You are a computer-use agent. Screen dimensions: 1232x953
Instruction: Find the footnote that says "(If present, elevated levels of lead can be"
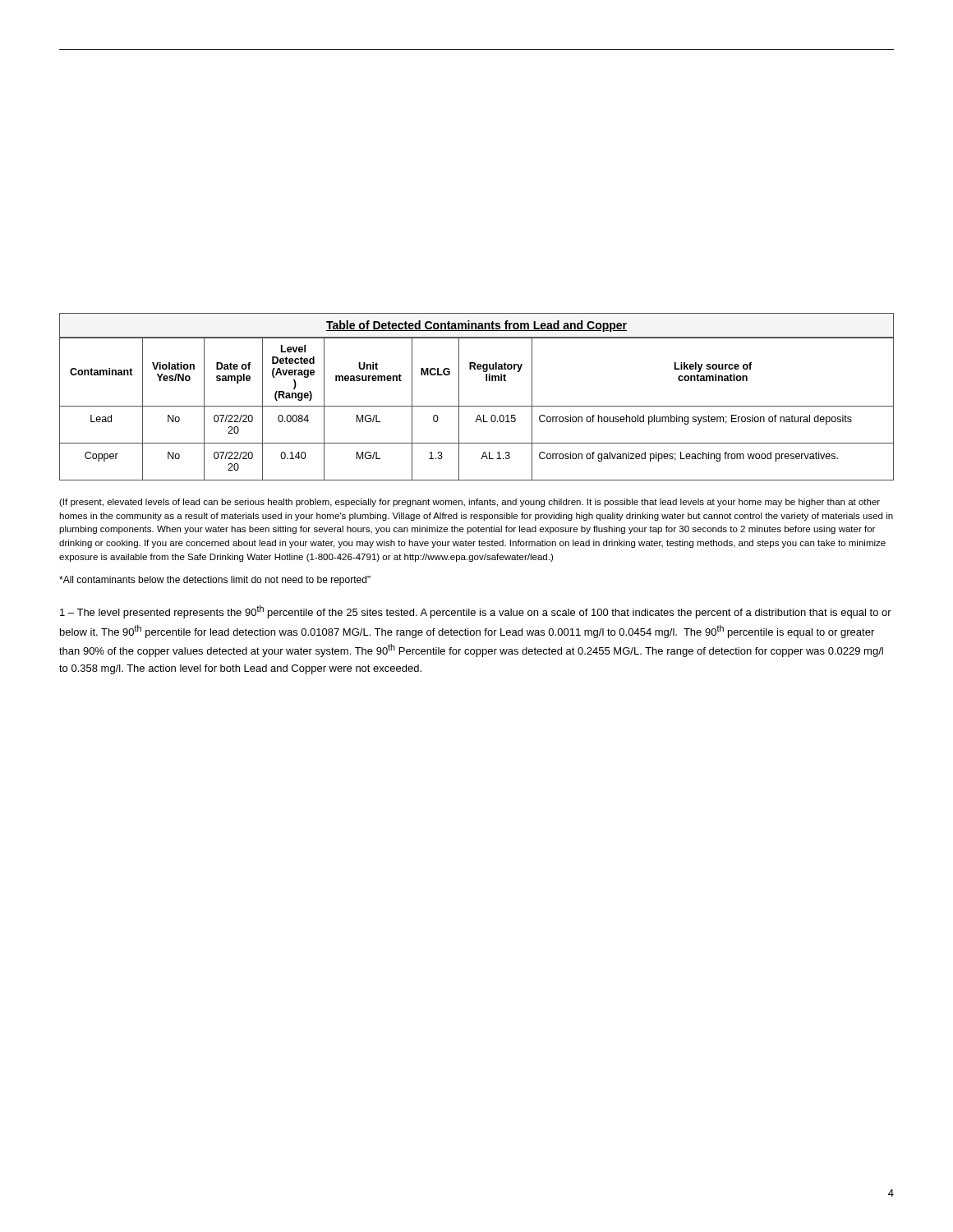476,529
